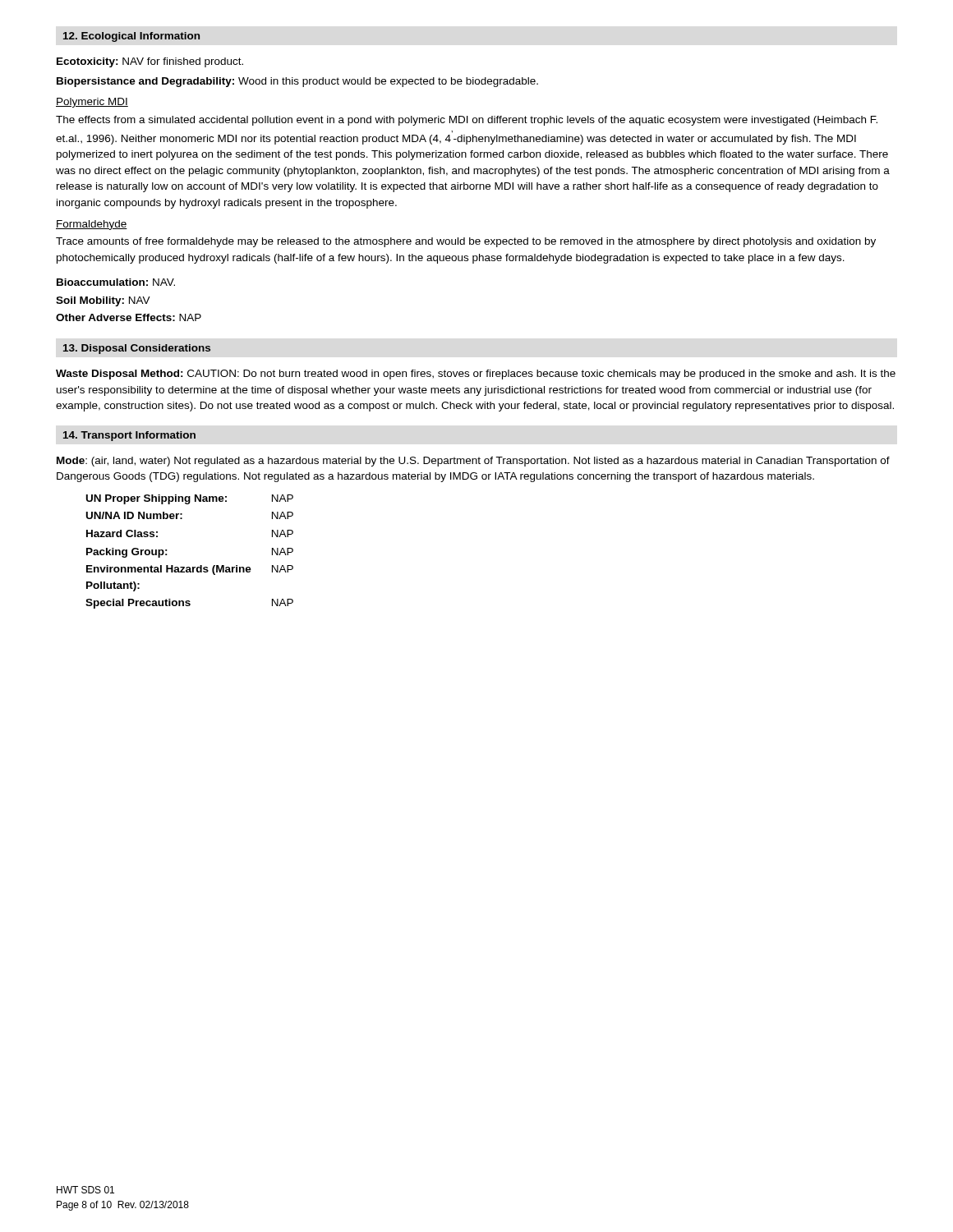Find the text block with the text "Polymeric MDI The"

click(x=476, y=152)
